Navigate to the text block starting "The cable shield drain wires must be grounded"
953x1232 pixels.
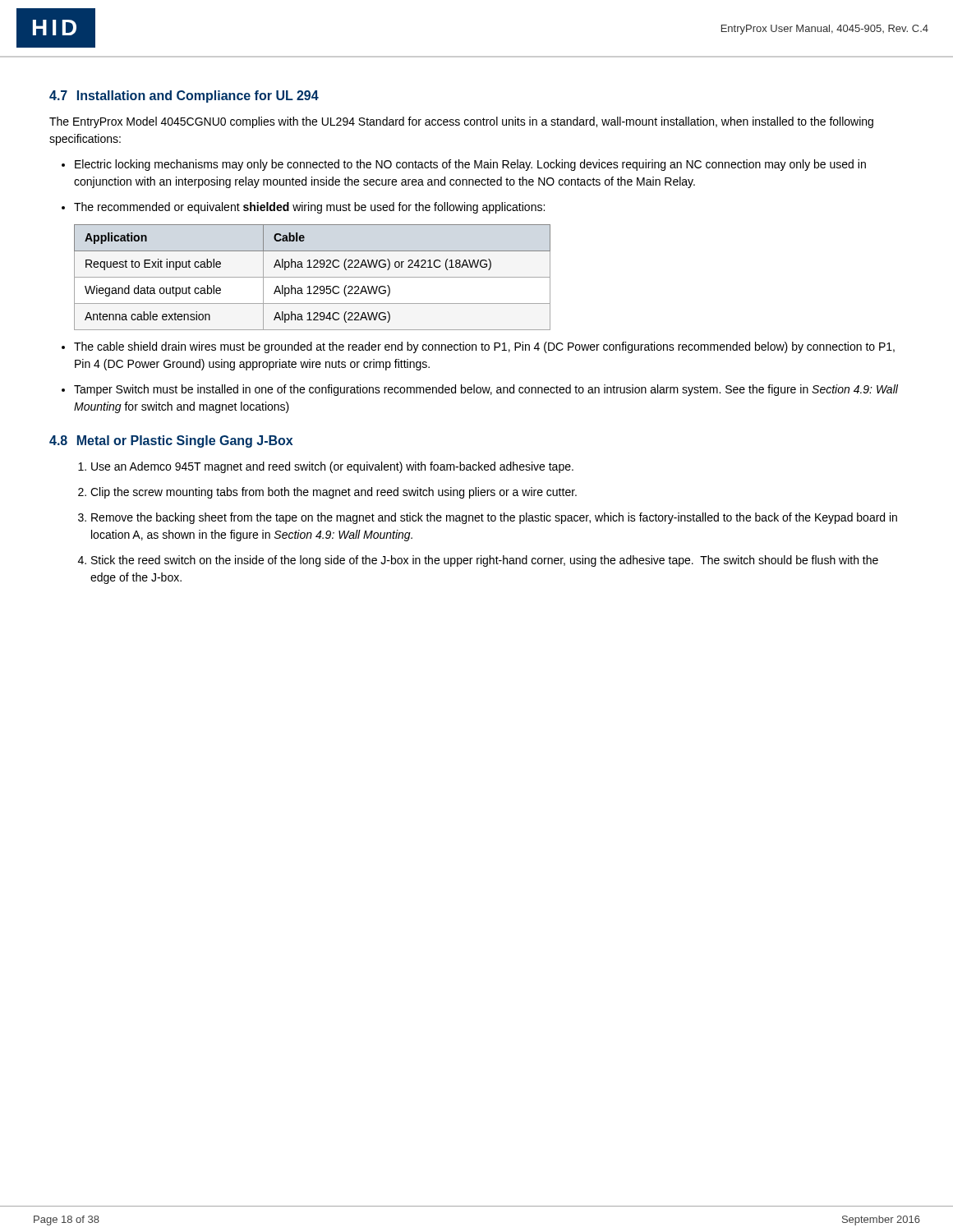pos(485,355)
